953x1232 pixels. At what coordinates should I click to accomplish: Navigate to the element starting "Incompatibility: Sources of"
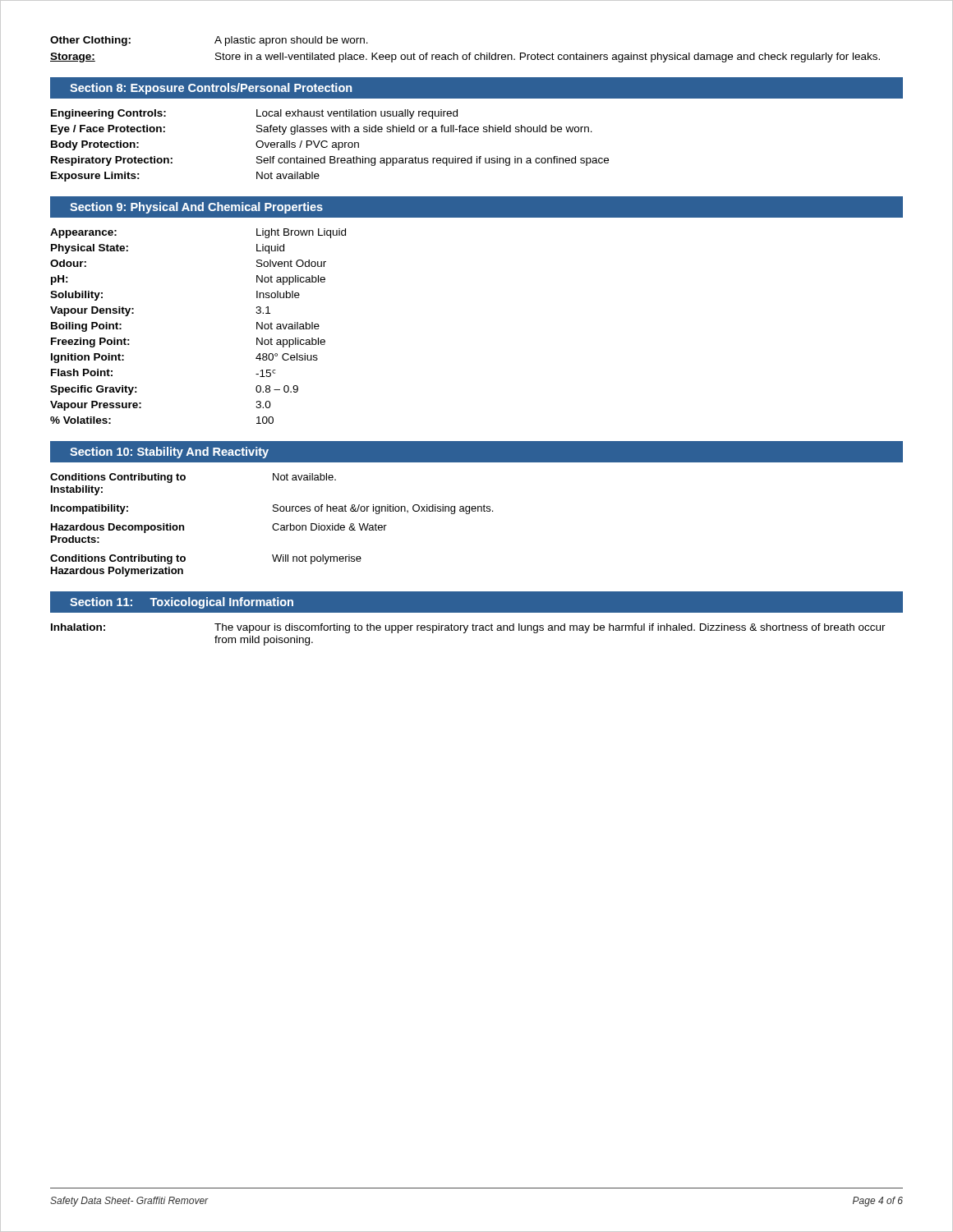pos(476,508)
